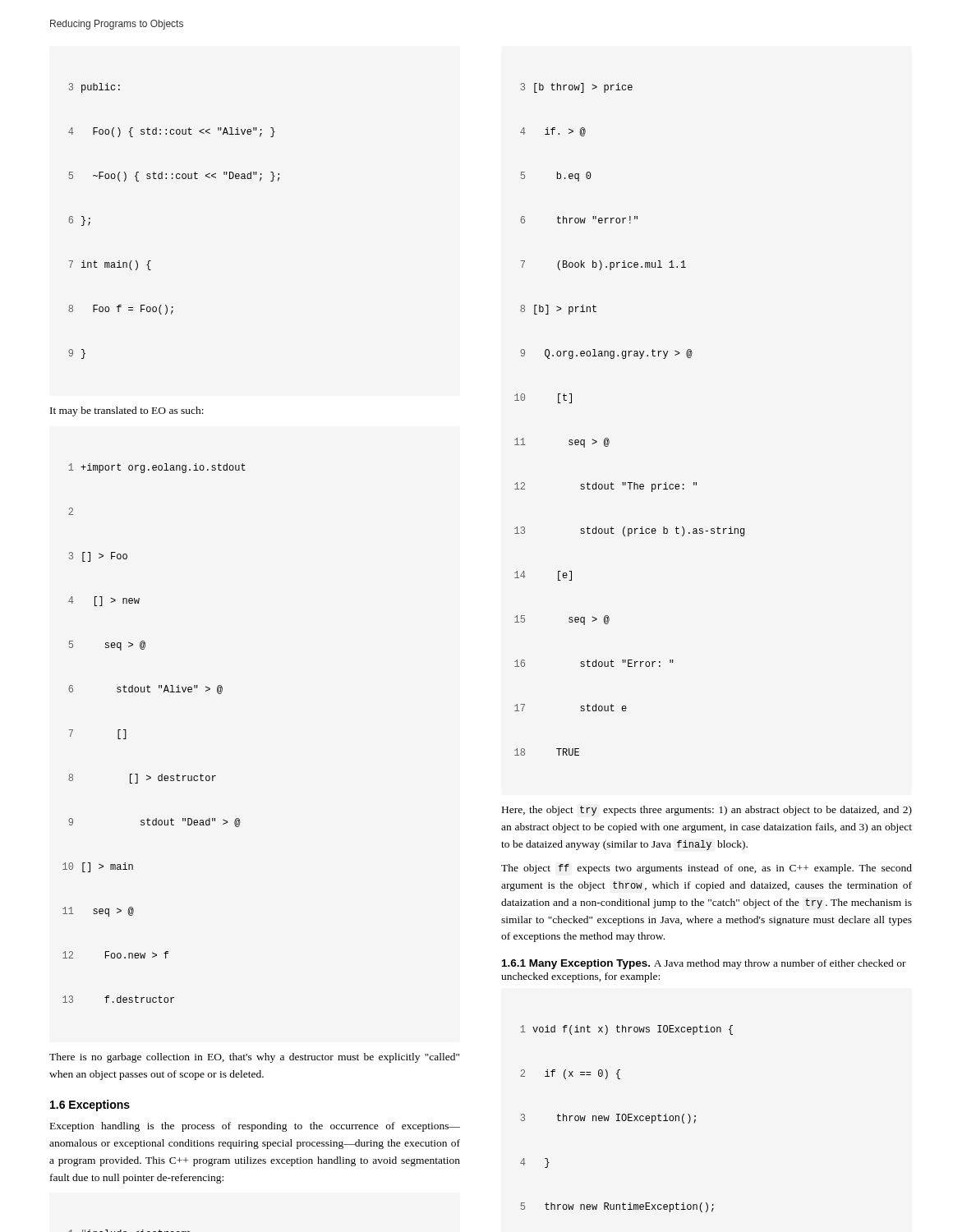Viewport: 953px width, 1232px height.
Task: Point to the element starting "It may be translated to EO as"
Action: pyautogui.click(x=127, y=410)
